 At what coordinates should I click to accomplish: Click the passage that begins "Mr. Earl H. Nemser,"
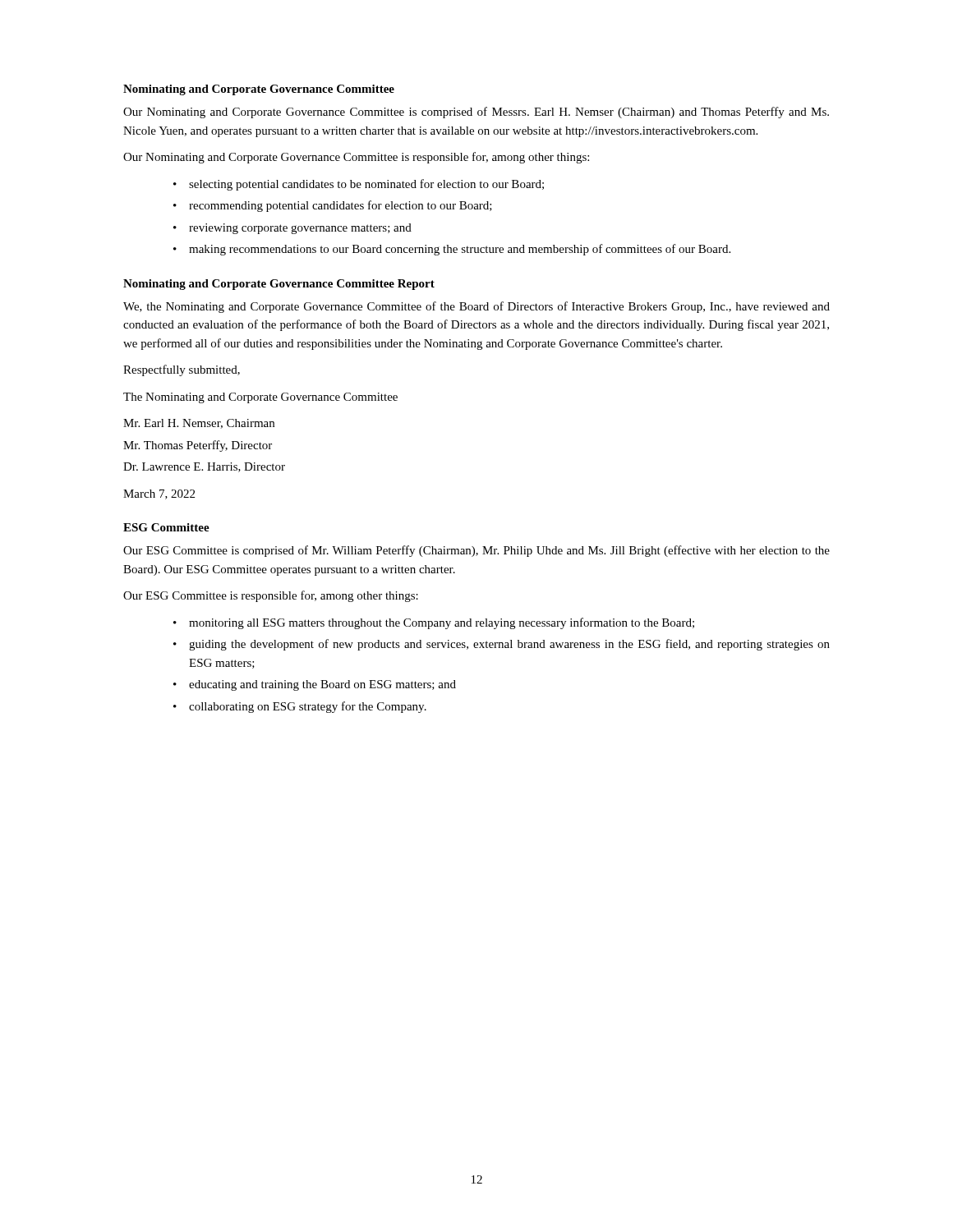click(199, 423)
